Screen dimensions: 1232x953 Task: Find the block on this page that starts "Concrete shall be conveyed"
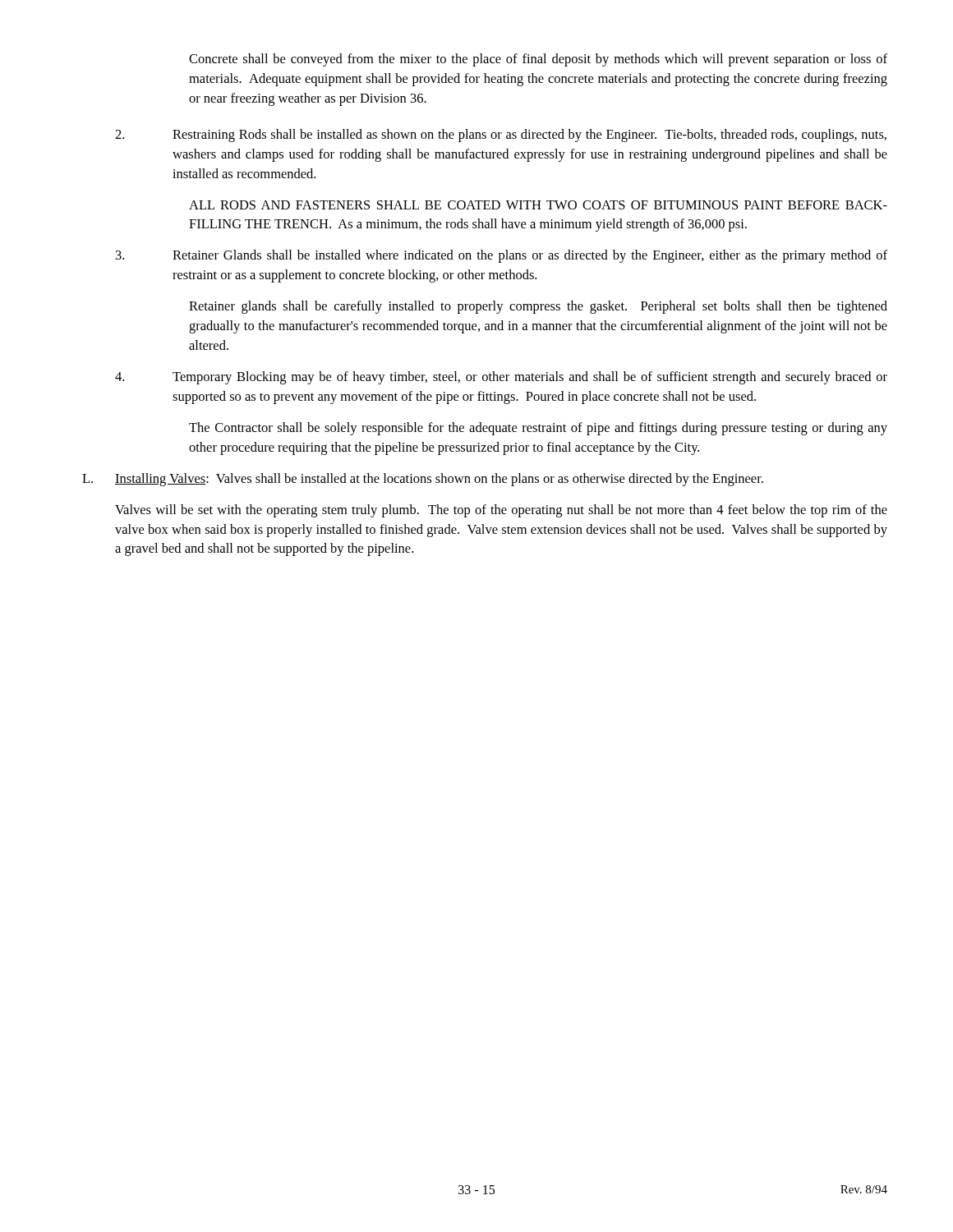coord(538,78)
